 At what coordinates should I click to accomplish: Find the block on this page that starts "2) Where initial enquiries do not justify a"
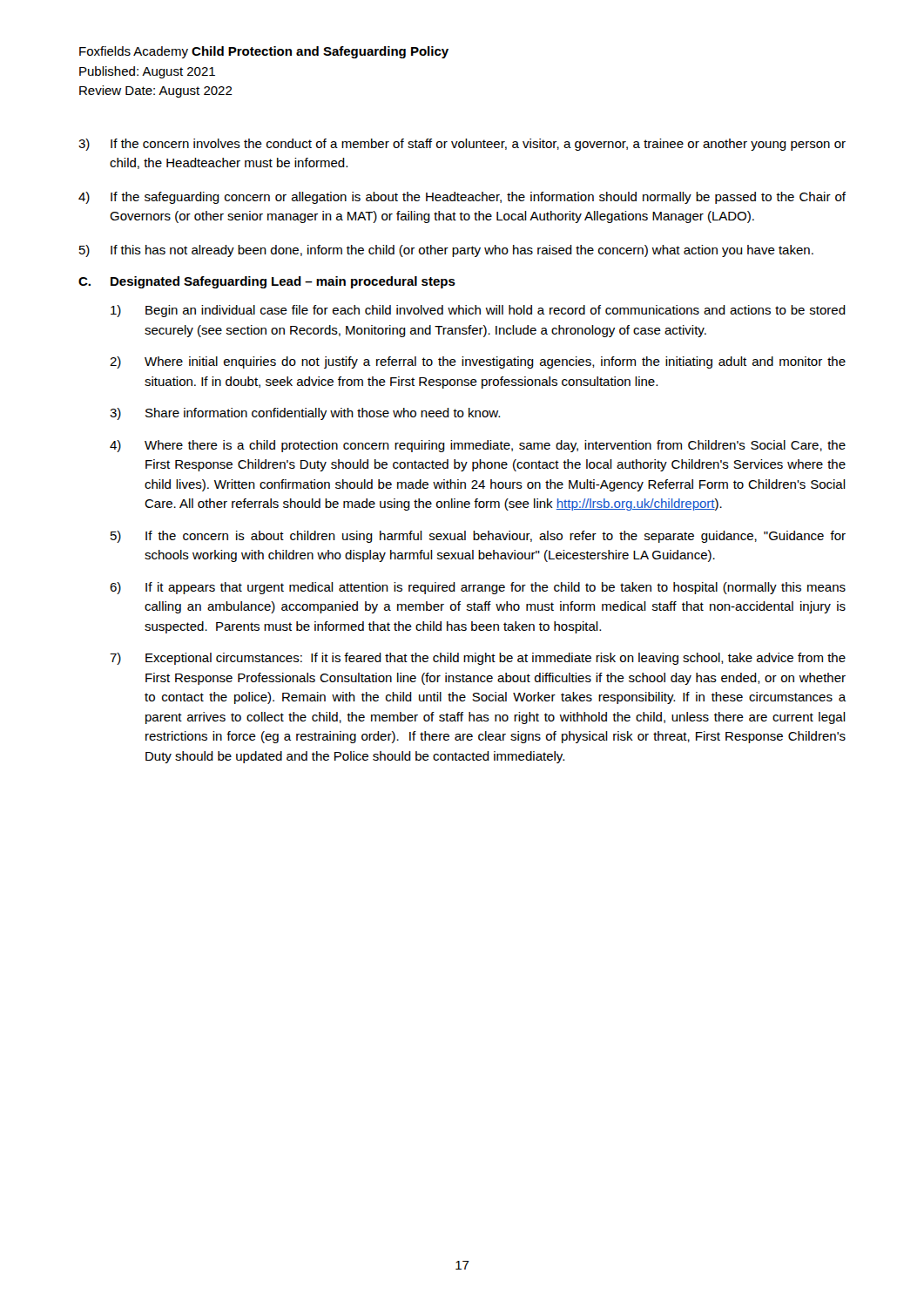pyautogui.click(x=478, y=372)
